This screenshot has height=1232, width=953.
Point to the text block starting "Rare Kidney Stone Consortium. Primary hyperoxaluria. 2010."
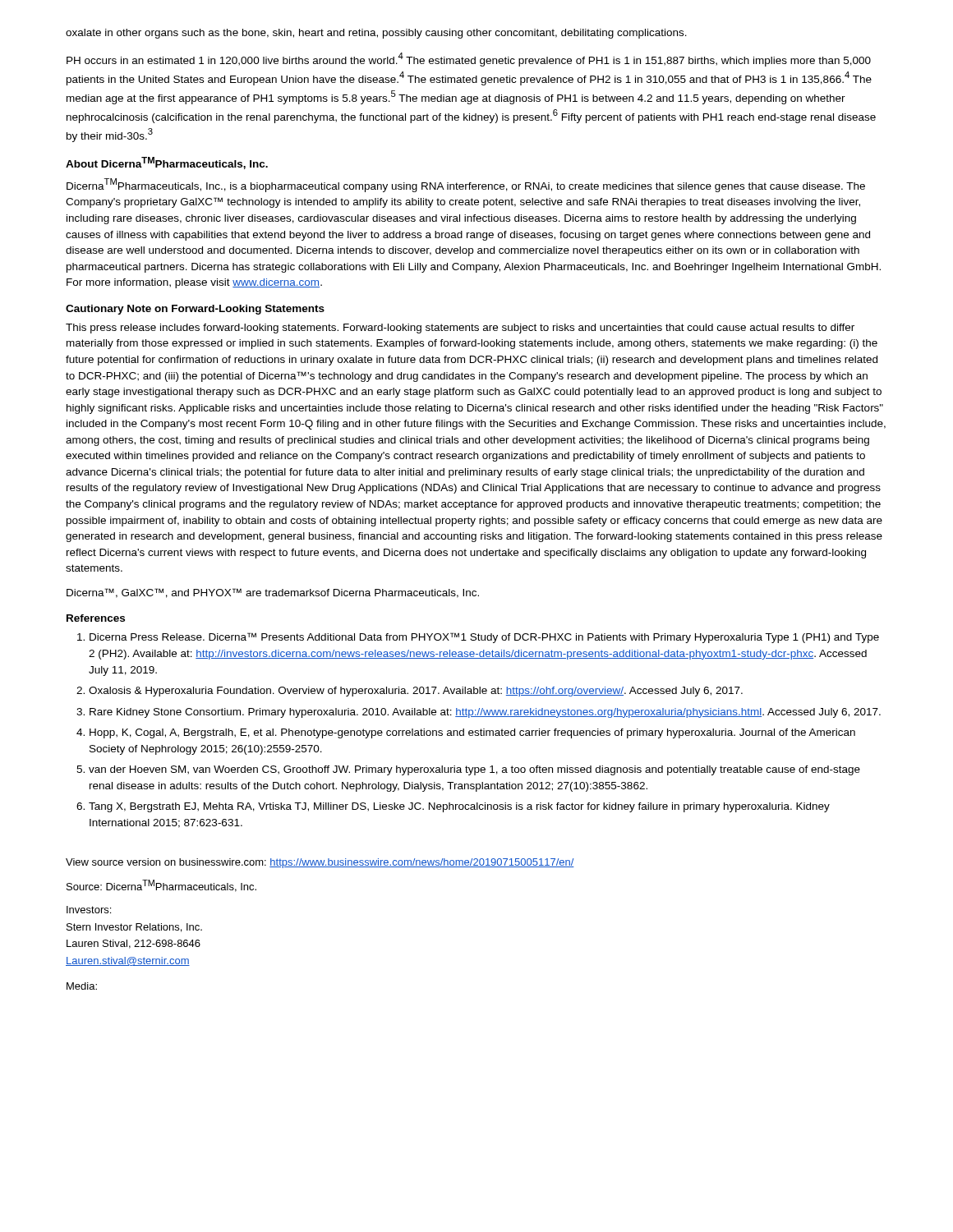(x=485, y=711)
